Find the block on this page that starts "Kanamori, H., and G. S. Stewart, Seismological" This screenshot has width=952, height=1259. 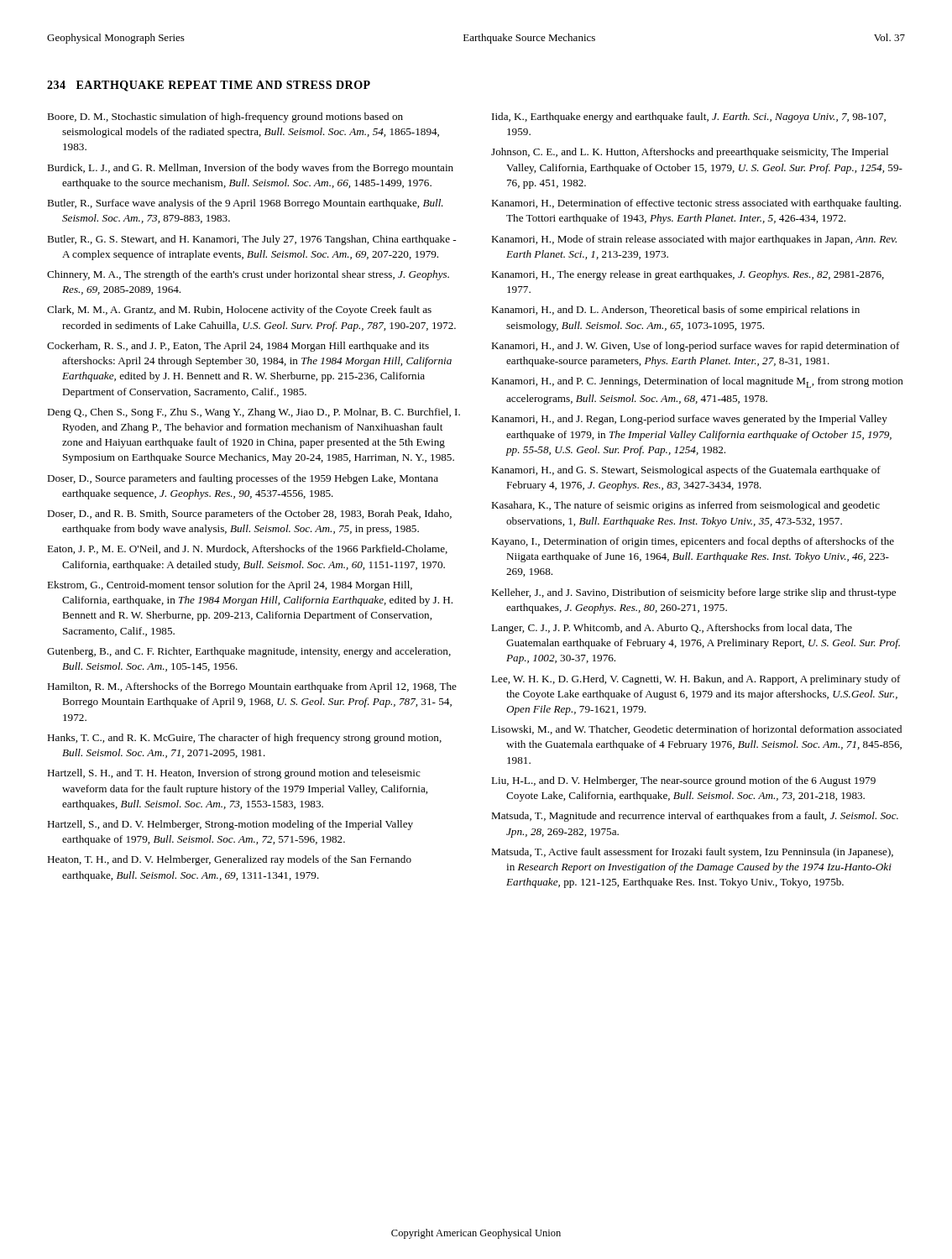click(x=686, y=477)
